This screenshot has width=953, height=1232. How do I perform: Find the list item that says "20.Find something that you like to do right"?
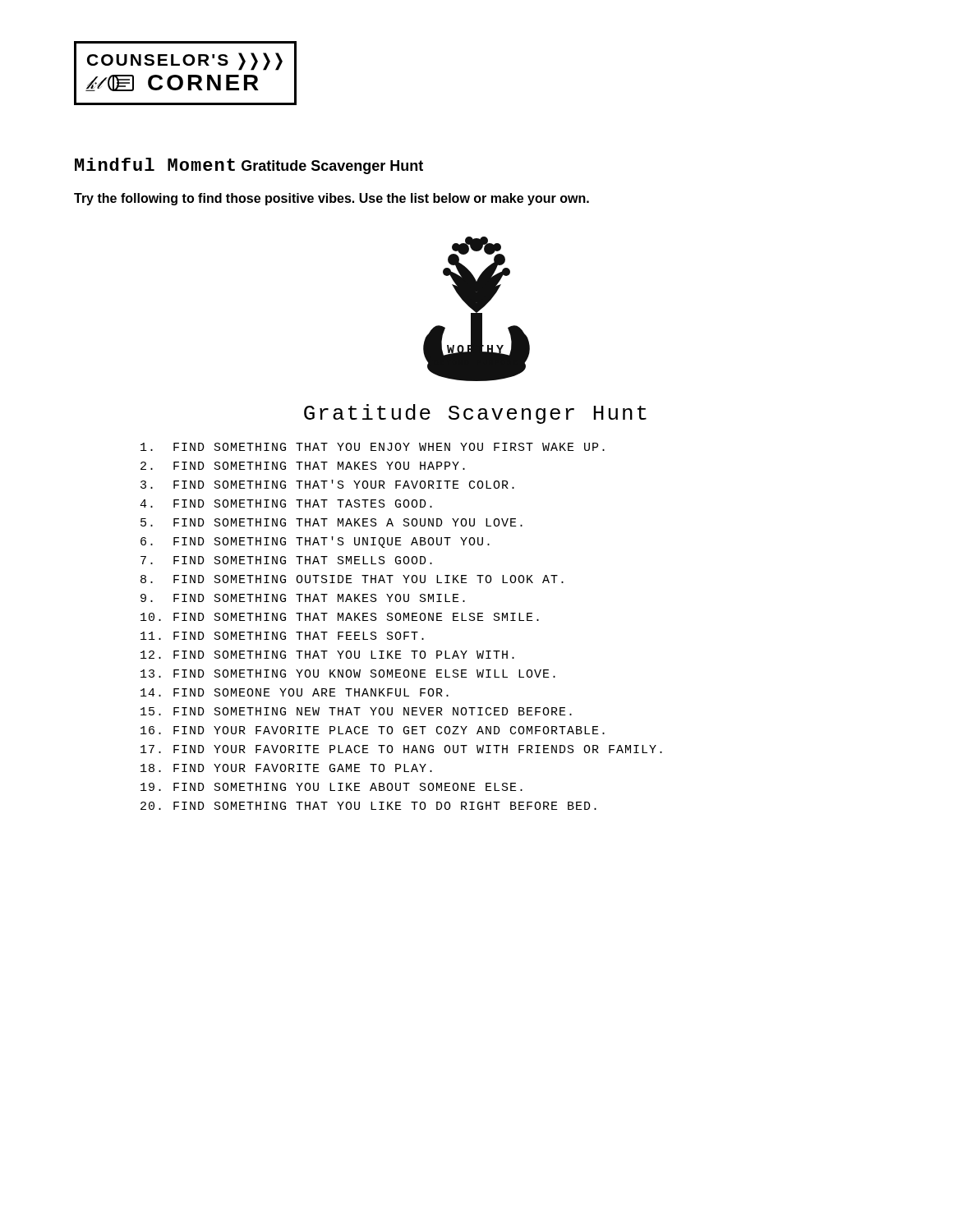point(370,807)
